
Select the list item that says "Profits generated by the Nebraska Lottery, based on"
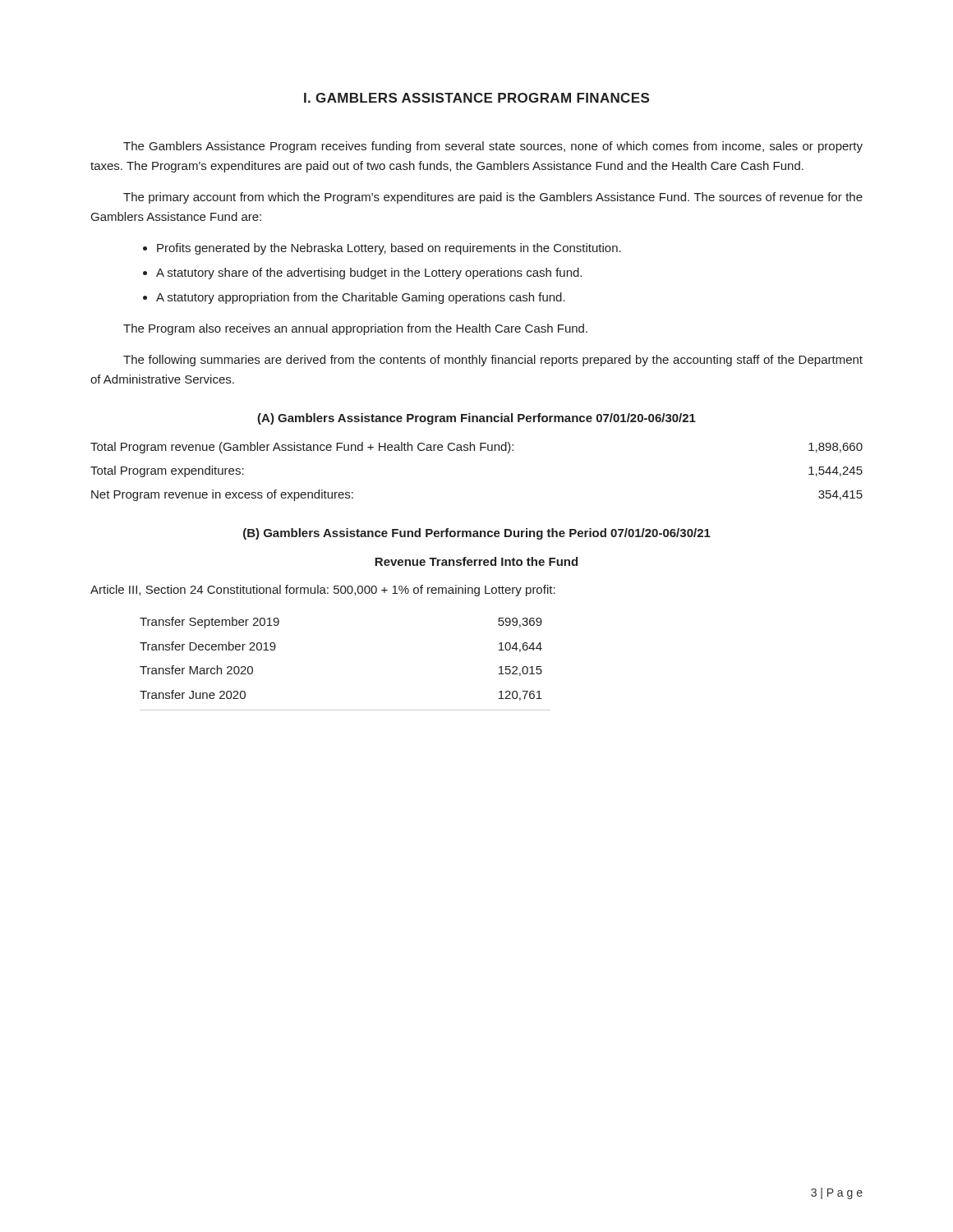click(x=389, y=248)
